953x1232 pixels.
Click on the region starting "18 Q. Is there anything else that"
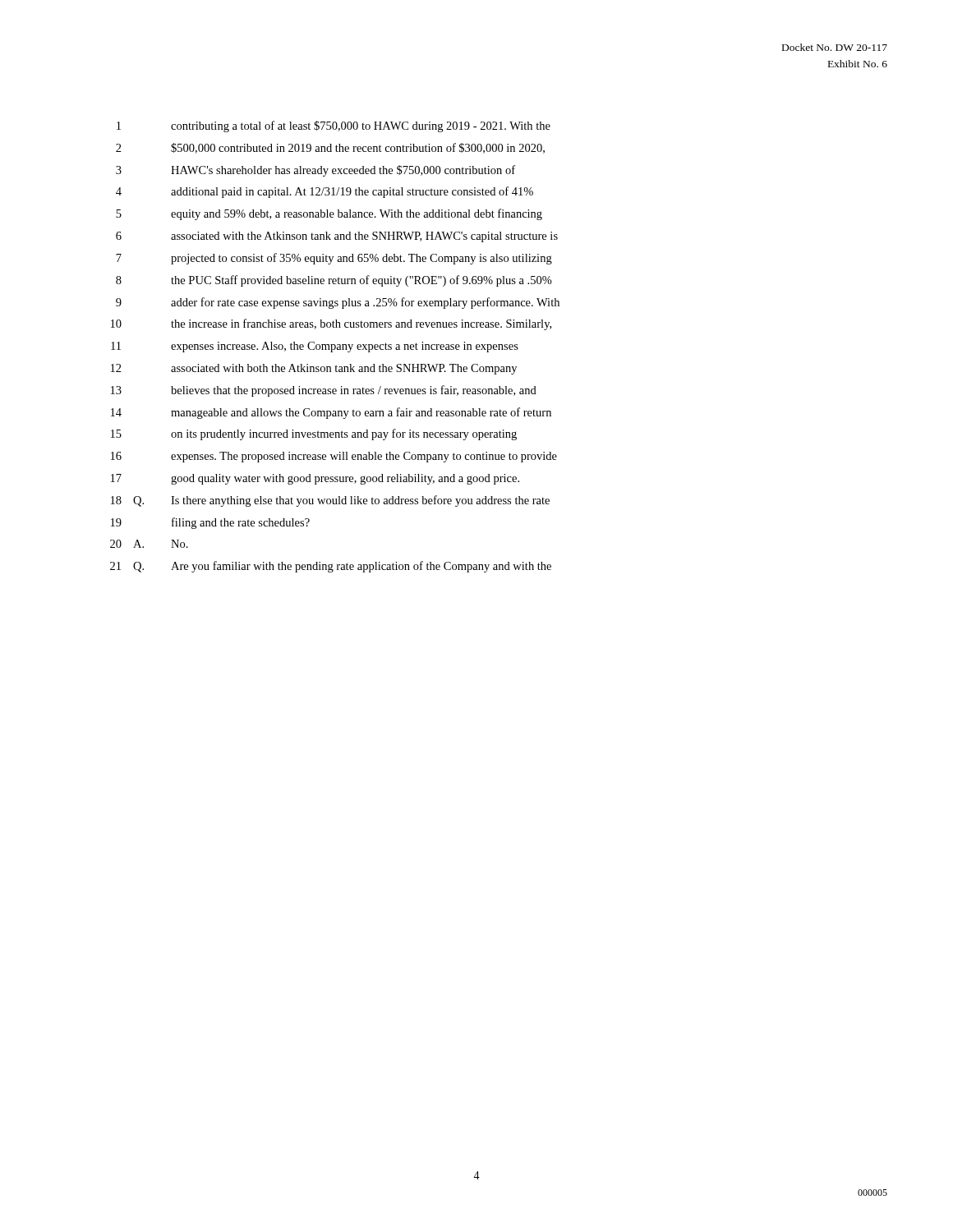[x=481, y=500]
